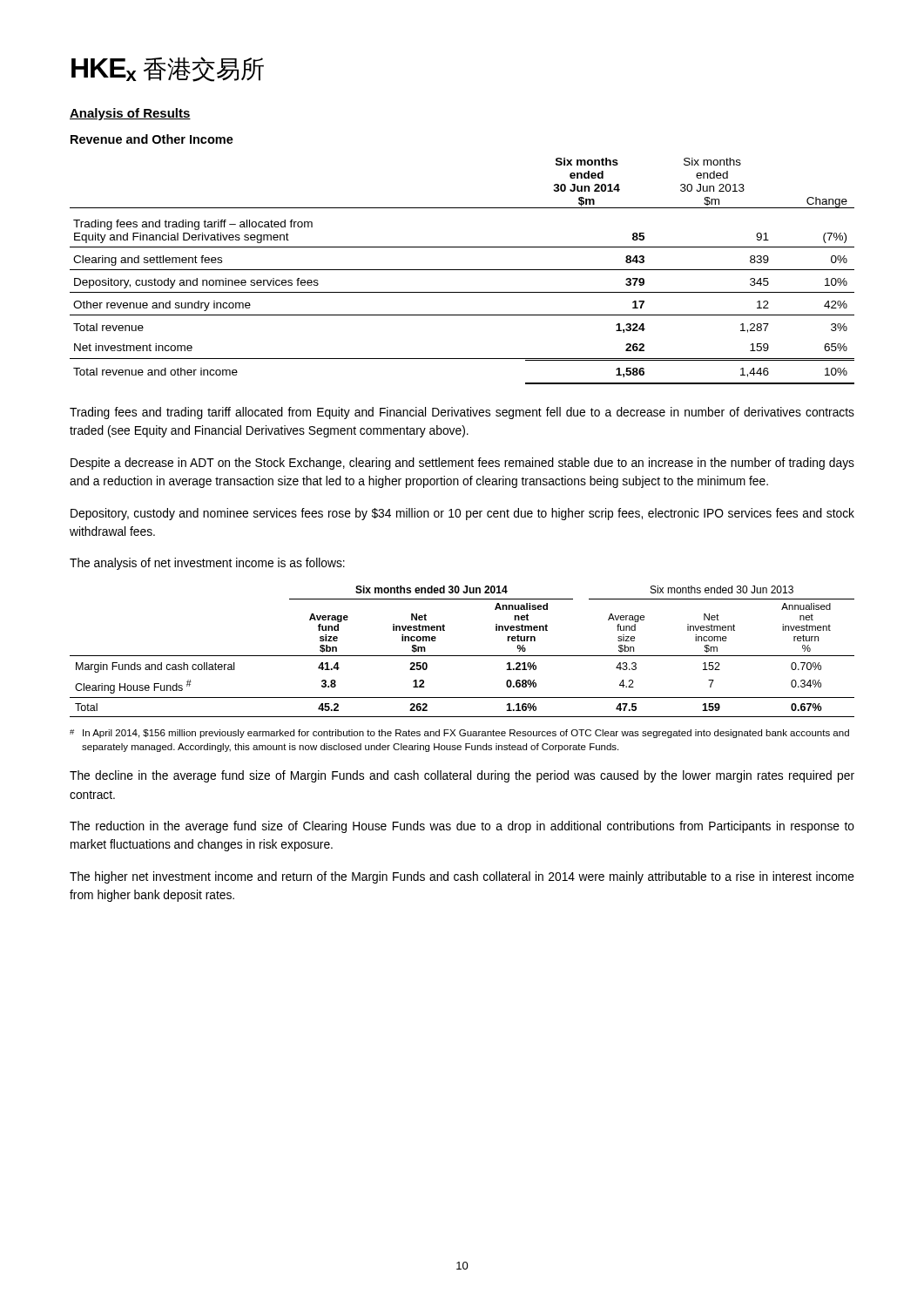Viewport: 924px width, 1307px height.
Task: Find the element starting "Despite a decrease in ADT on the Stock"
Action: click(462, 472)
